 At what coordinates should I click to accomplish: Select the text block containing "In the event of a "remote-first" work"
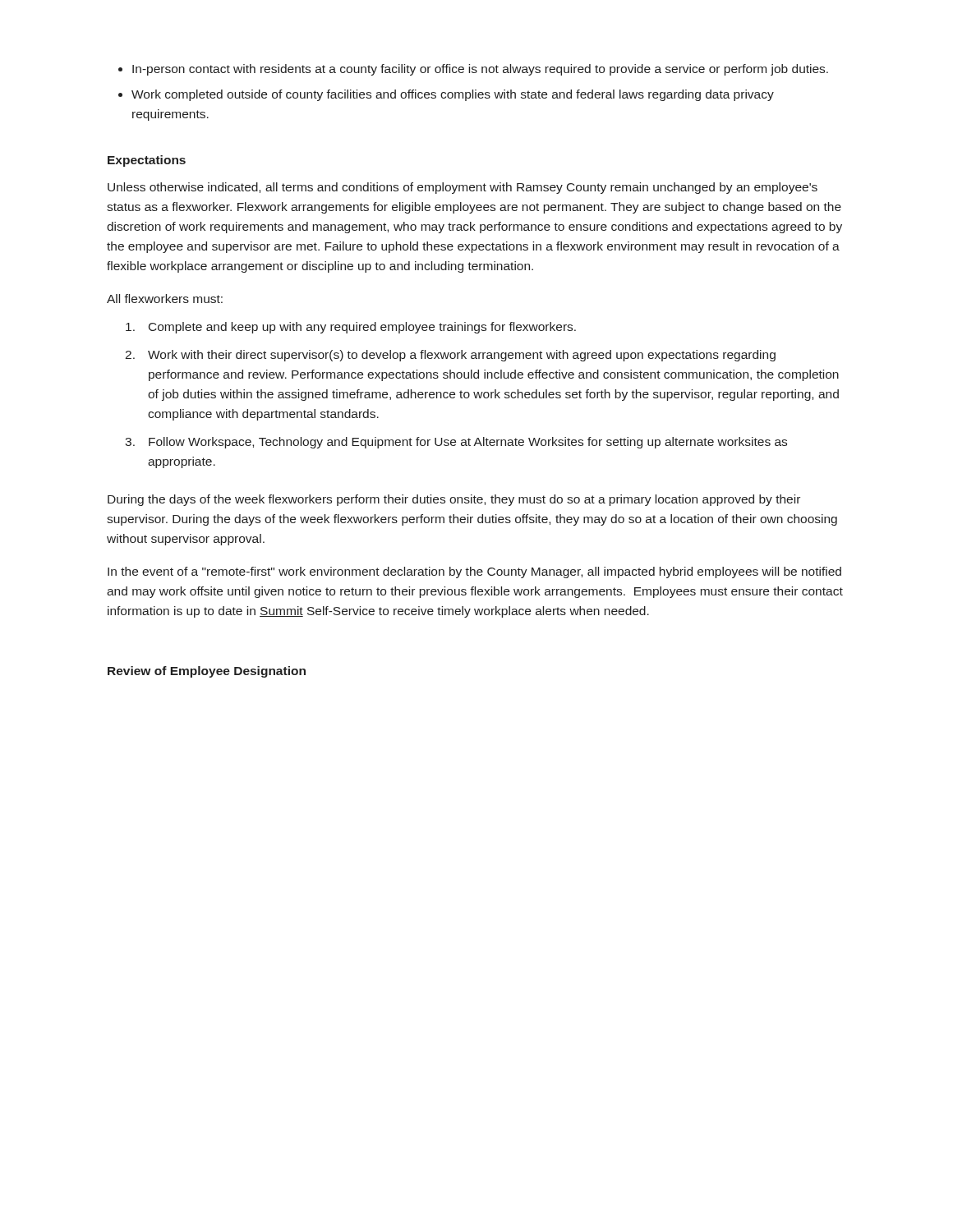click(475, 591)
